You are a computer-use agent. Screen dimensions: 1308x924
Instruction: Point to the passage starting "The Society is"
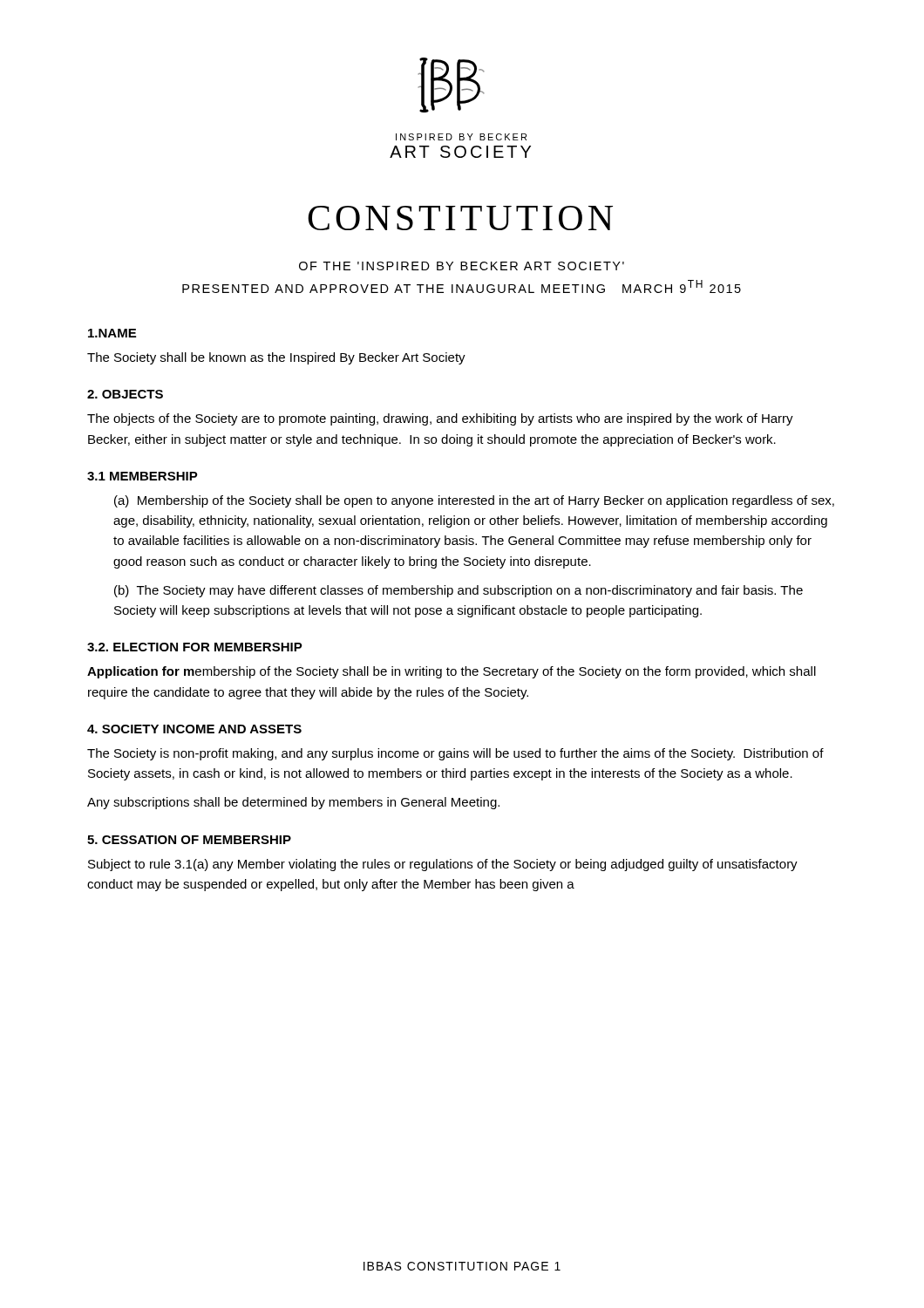click(x=455, y=763)
